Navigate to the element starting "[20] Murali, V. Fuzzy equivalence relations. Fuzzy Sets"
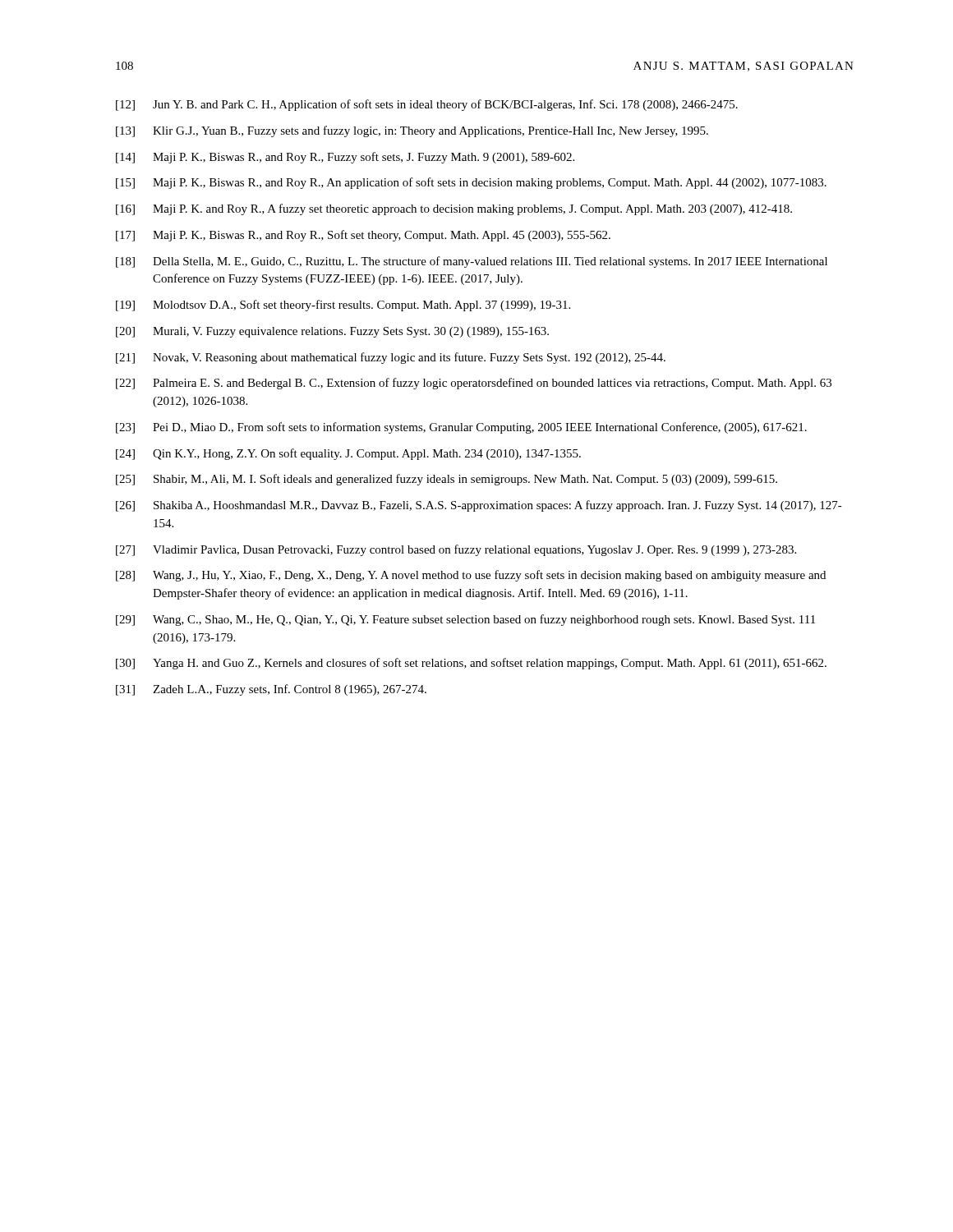Image resolution: width=953 pixels, height=1232 pixels. pyautogui.click(x=485, y=331)
